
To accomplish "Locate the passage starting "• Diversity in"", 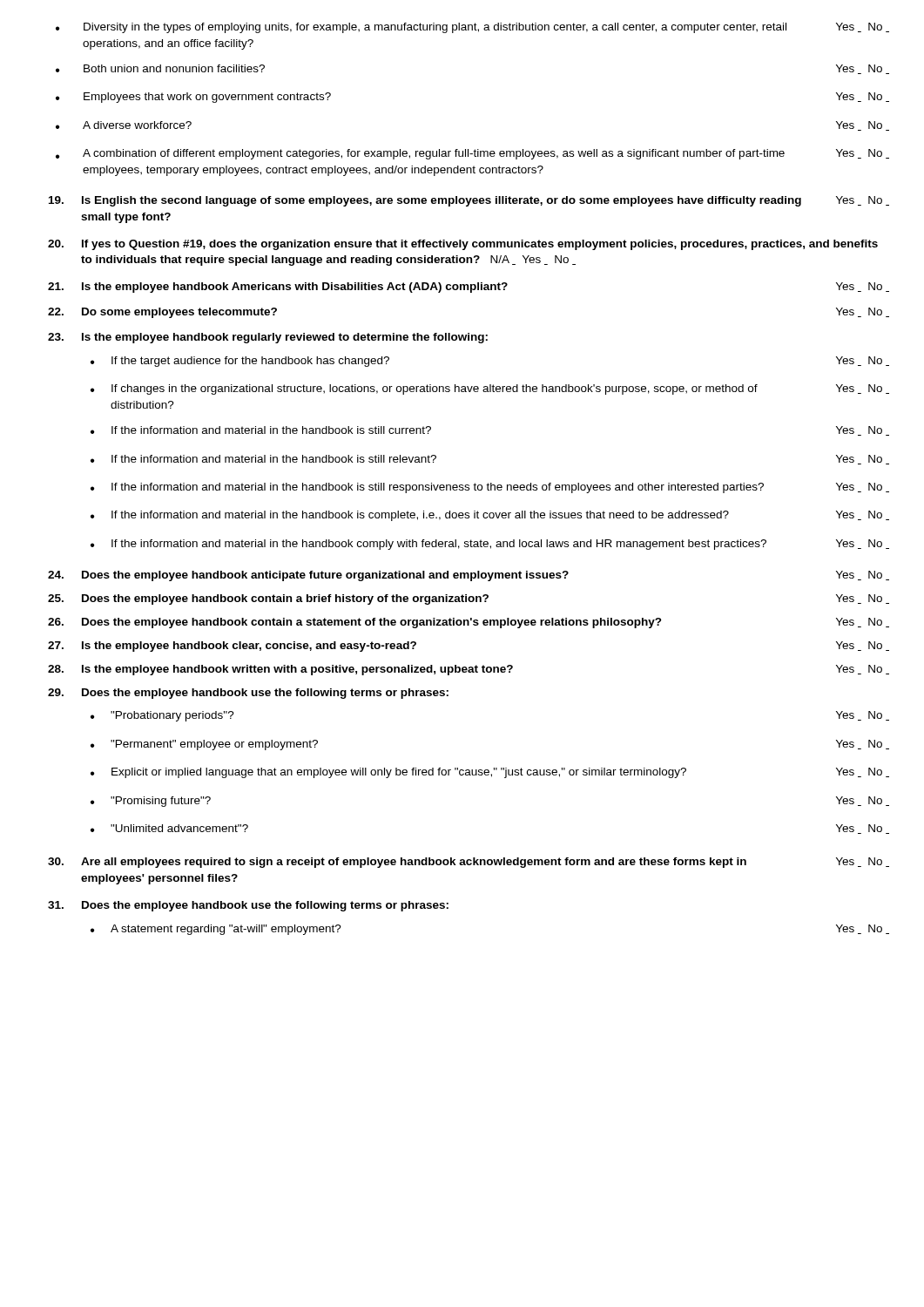I will click(469, 36).
